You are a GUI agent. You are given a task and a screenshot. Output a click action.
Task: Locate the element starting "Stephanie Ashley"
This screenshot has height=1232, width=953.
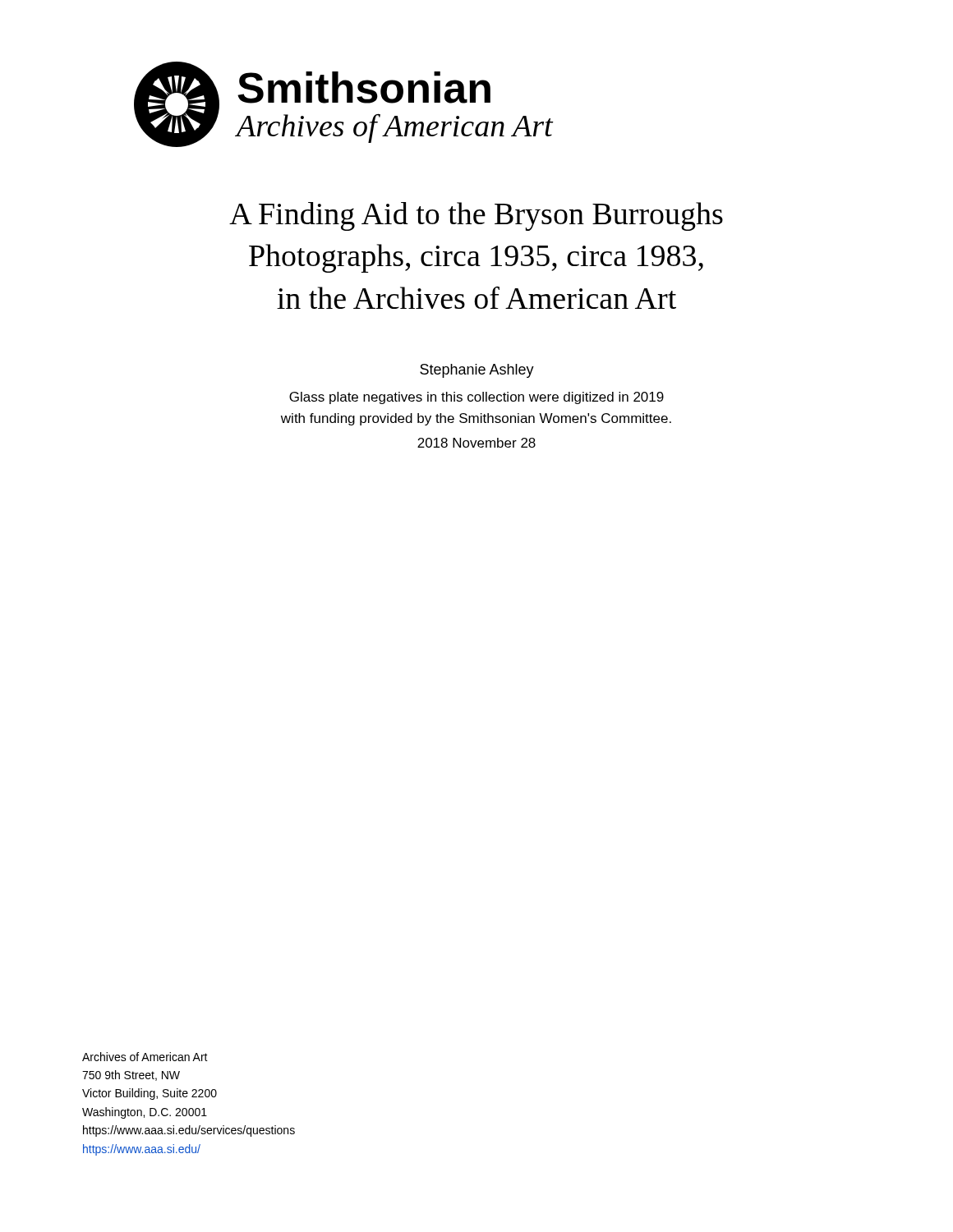[476, 370]
